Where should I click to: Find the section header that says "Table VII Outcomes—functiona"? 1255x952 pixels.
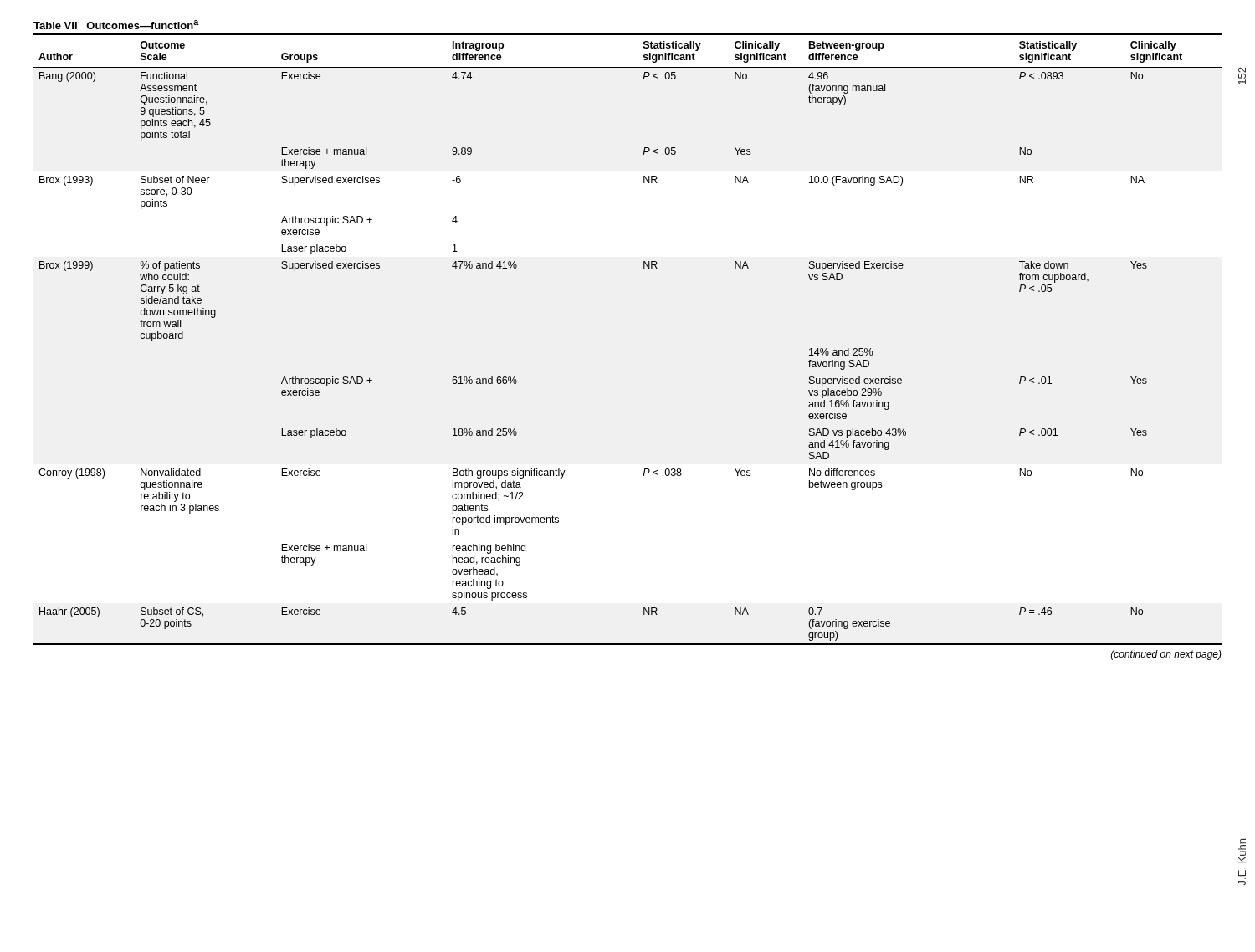click(x=116, y=24)
